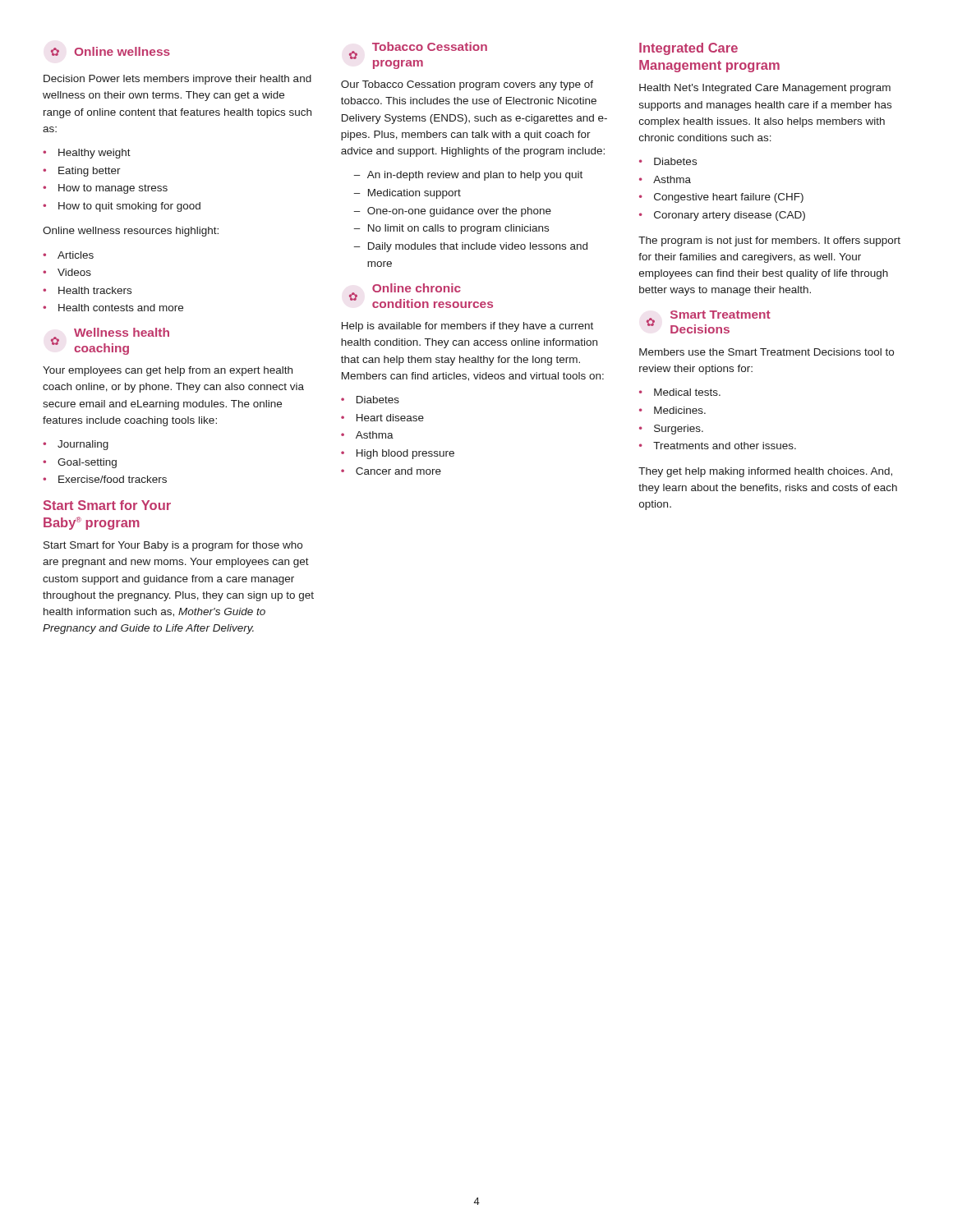Viewport: 953px width, 1232px height.
Task: Select the element starting "Health trackers"
Action: [95, 290]
